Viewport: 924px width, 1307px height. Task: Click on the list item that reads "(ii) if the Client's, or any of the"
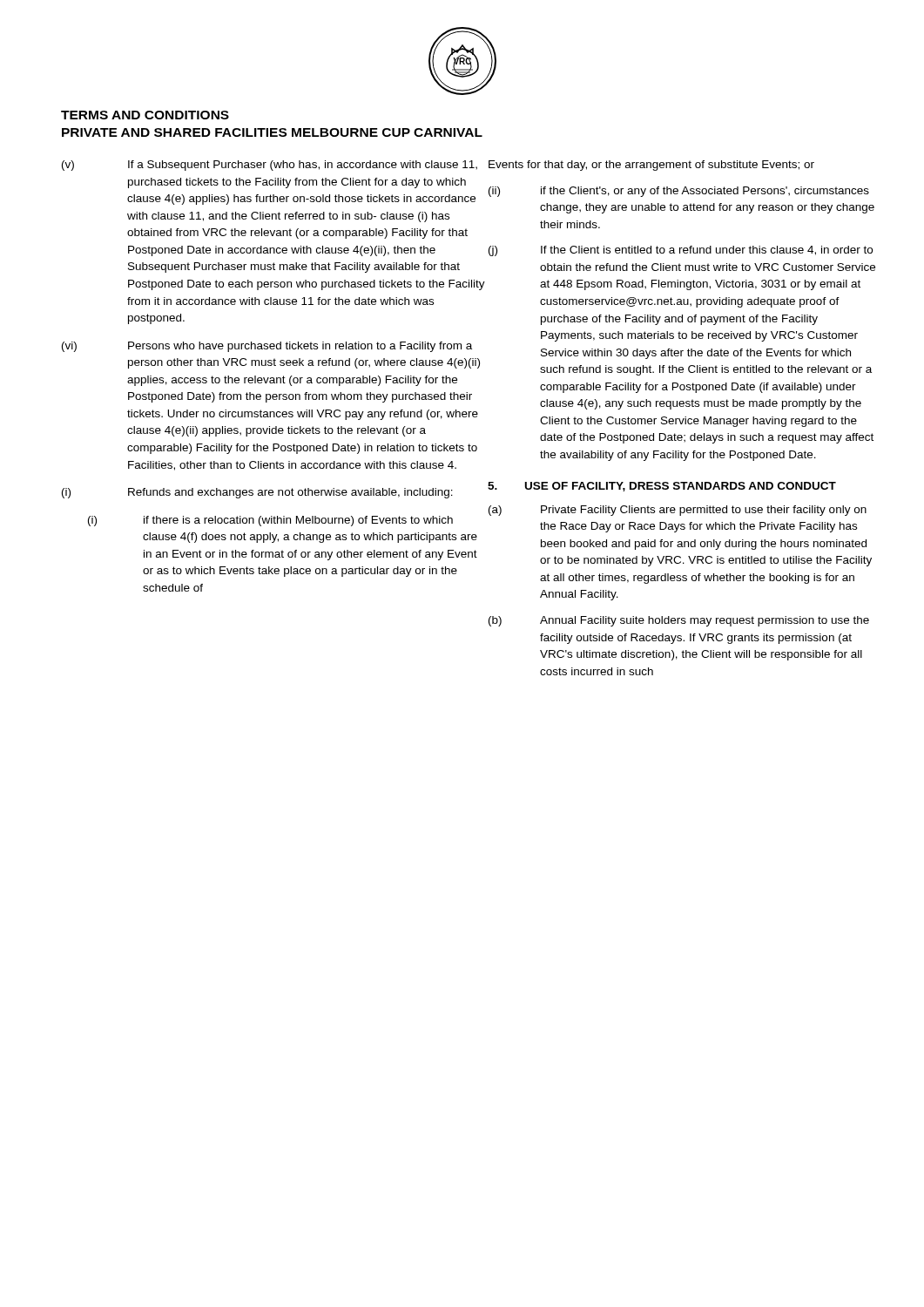(682, 207)
